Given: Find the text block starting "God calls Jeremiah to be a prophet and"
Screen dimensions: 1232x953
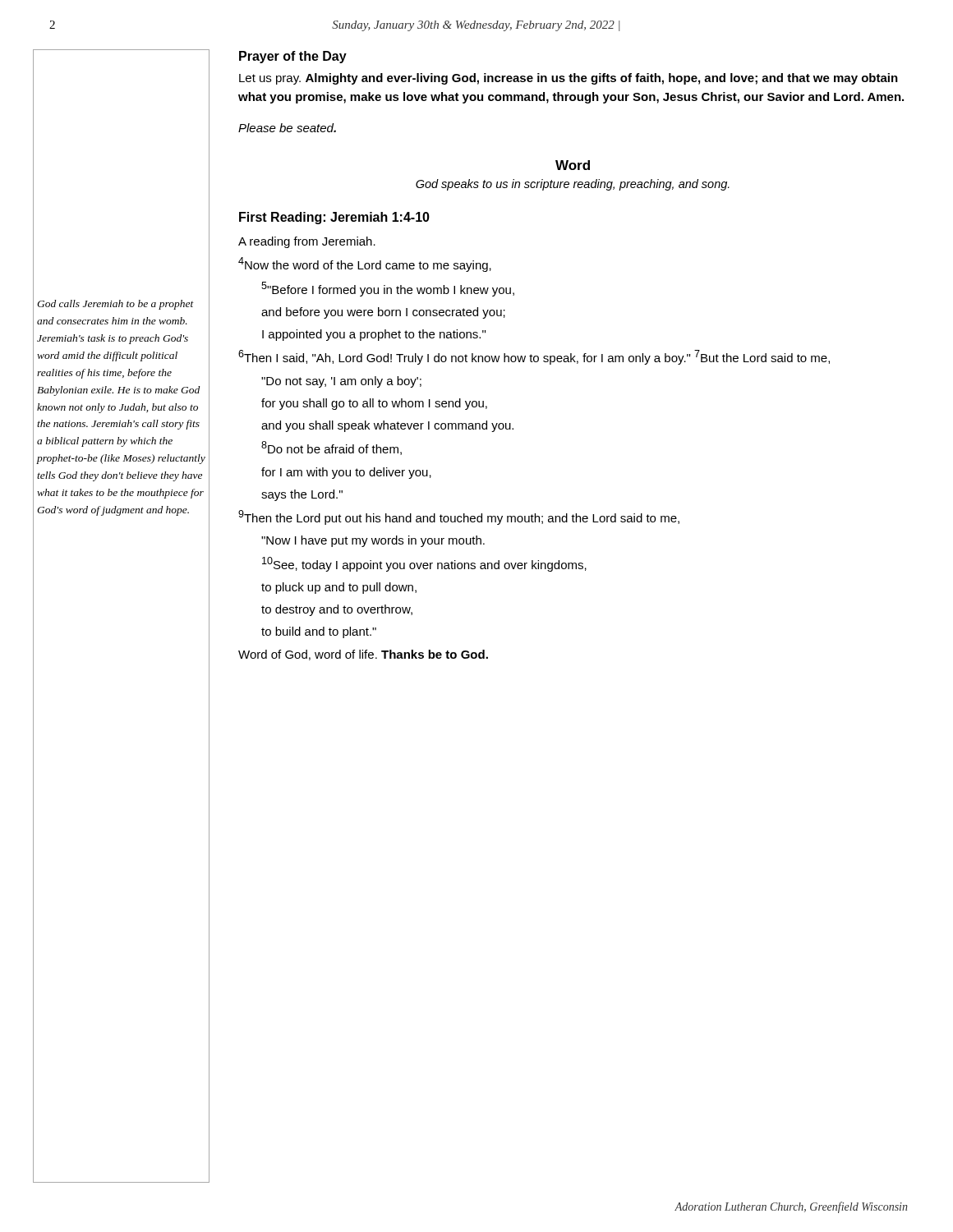Looking at the screenshot, I should tap(121, 407).
